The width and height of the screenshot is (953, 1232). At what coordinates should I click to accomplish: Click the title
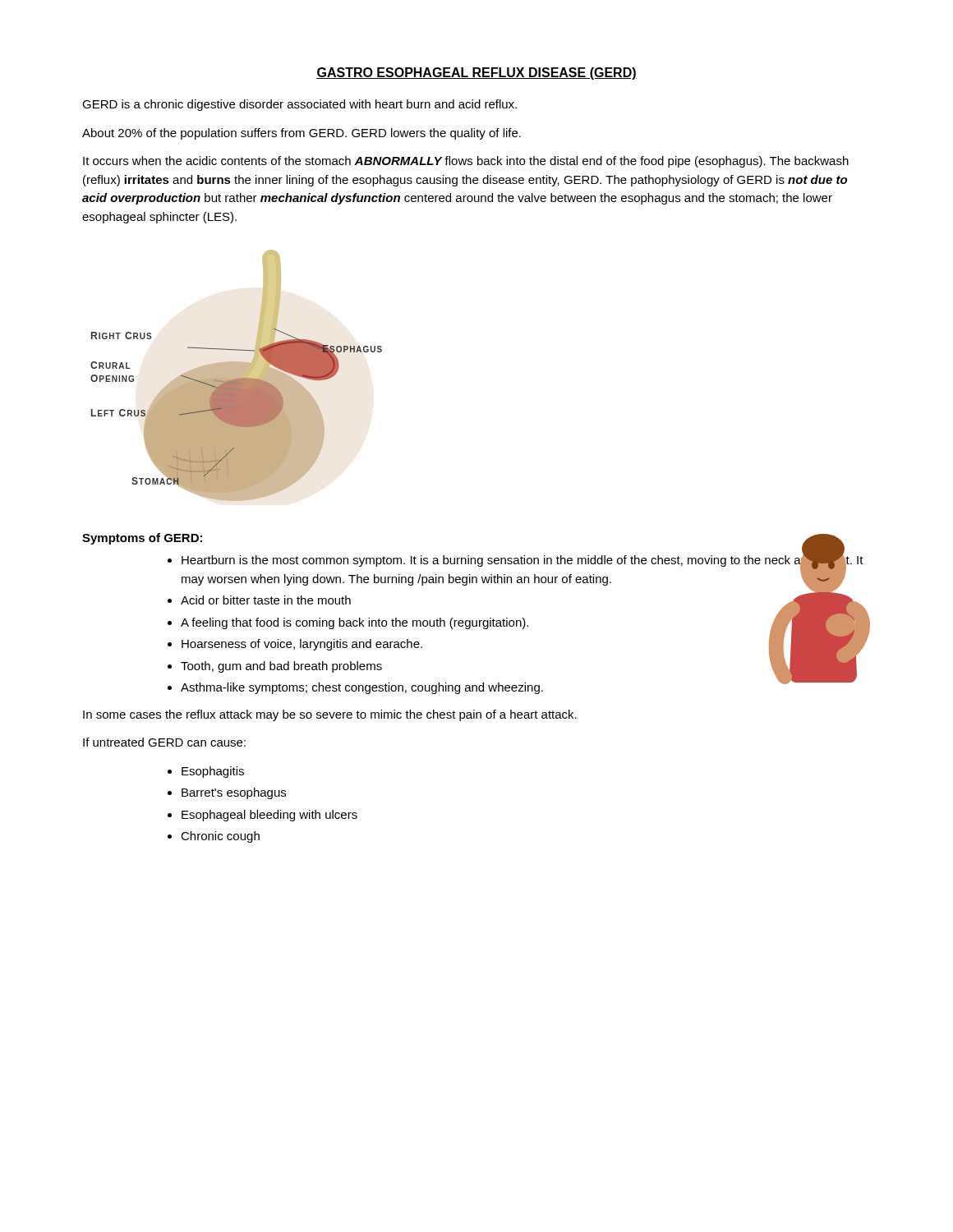click(x=476, y=73)
